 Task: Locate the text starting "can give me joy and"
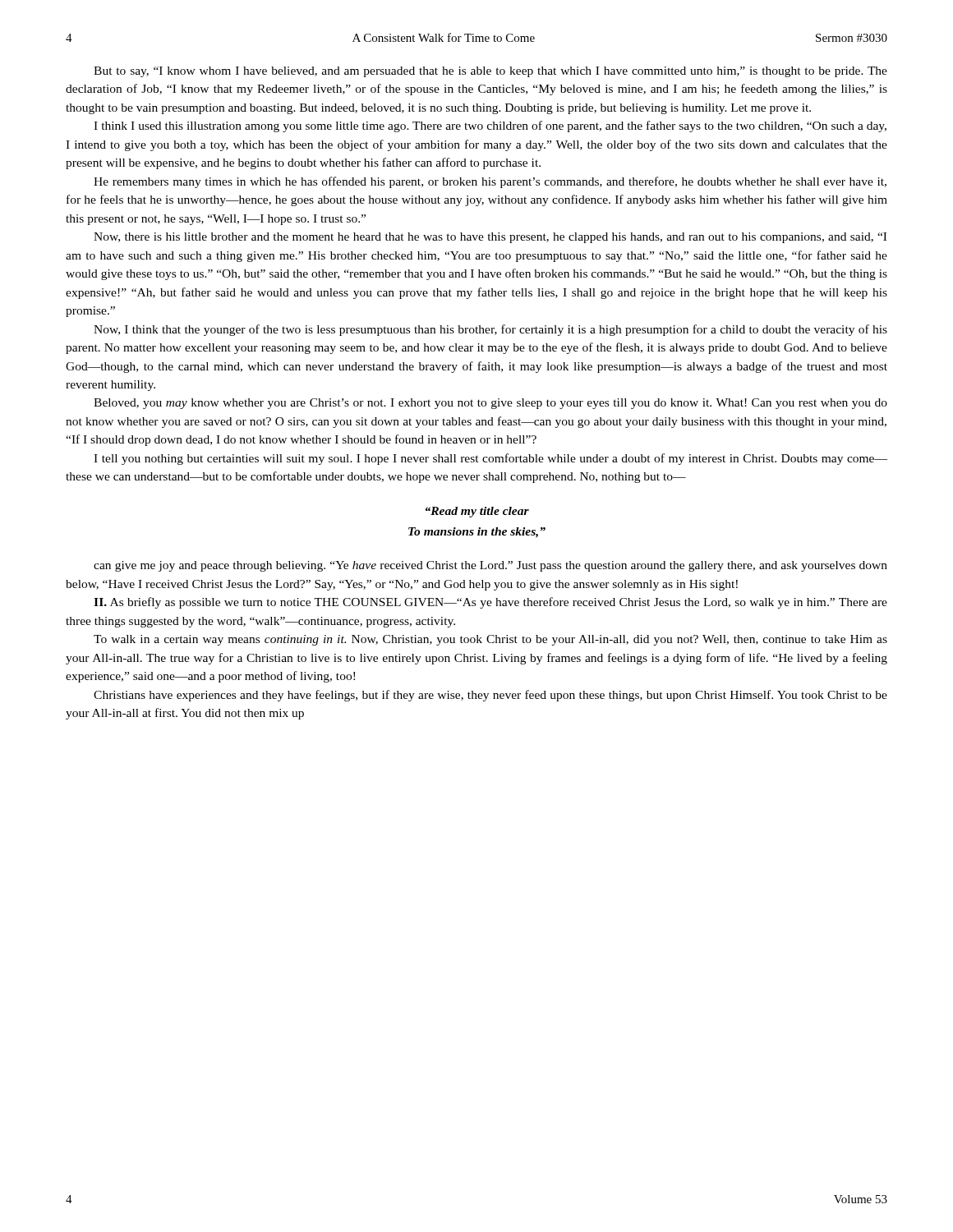[x=476, y=575]
